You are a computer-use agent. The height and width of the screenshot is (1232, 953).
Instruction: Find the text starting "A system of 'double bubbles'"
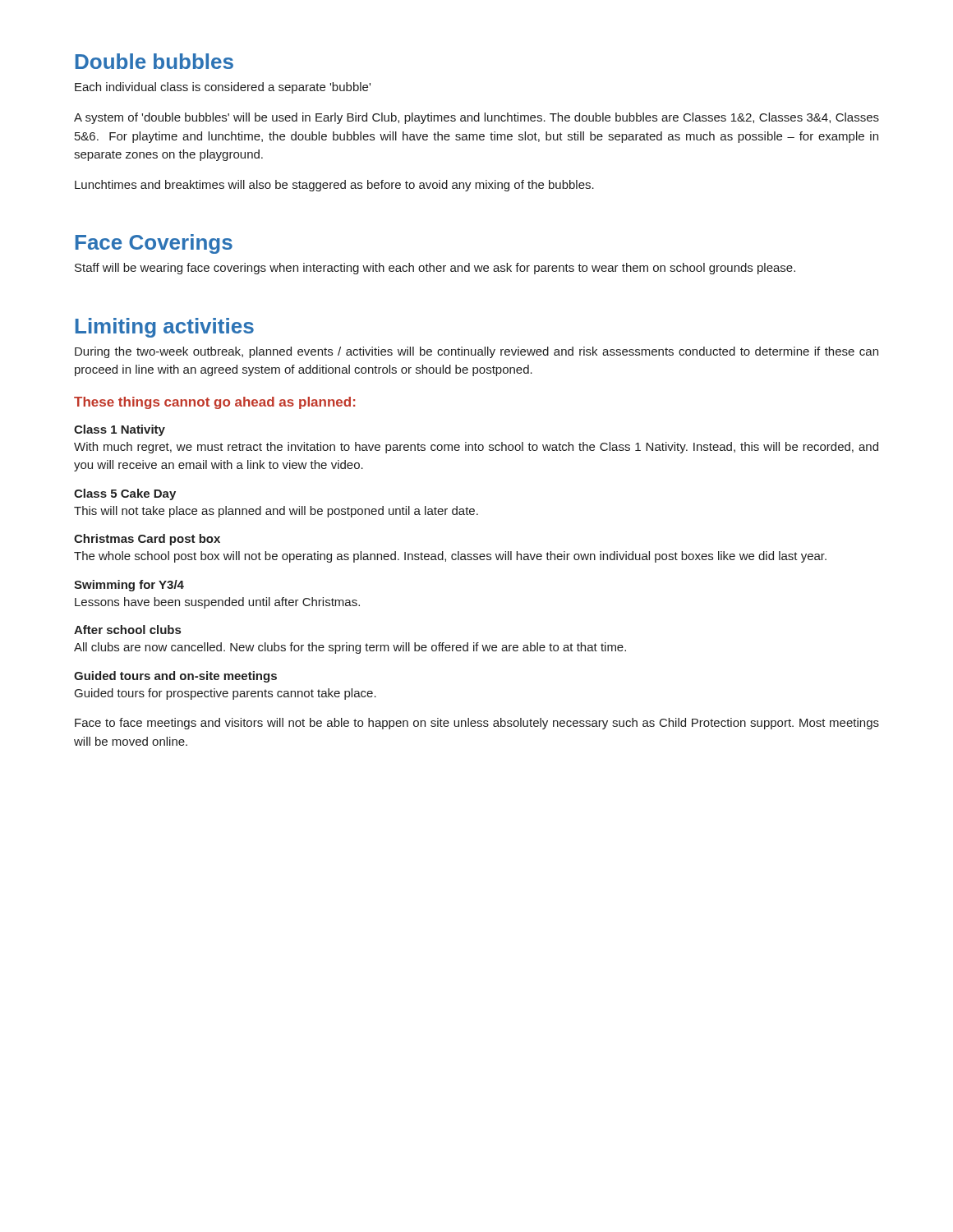[476, 136]
